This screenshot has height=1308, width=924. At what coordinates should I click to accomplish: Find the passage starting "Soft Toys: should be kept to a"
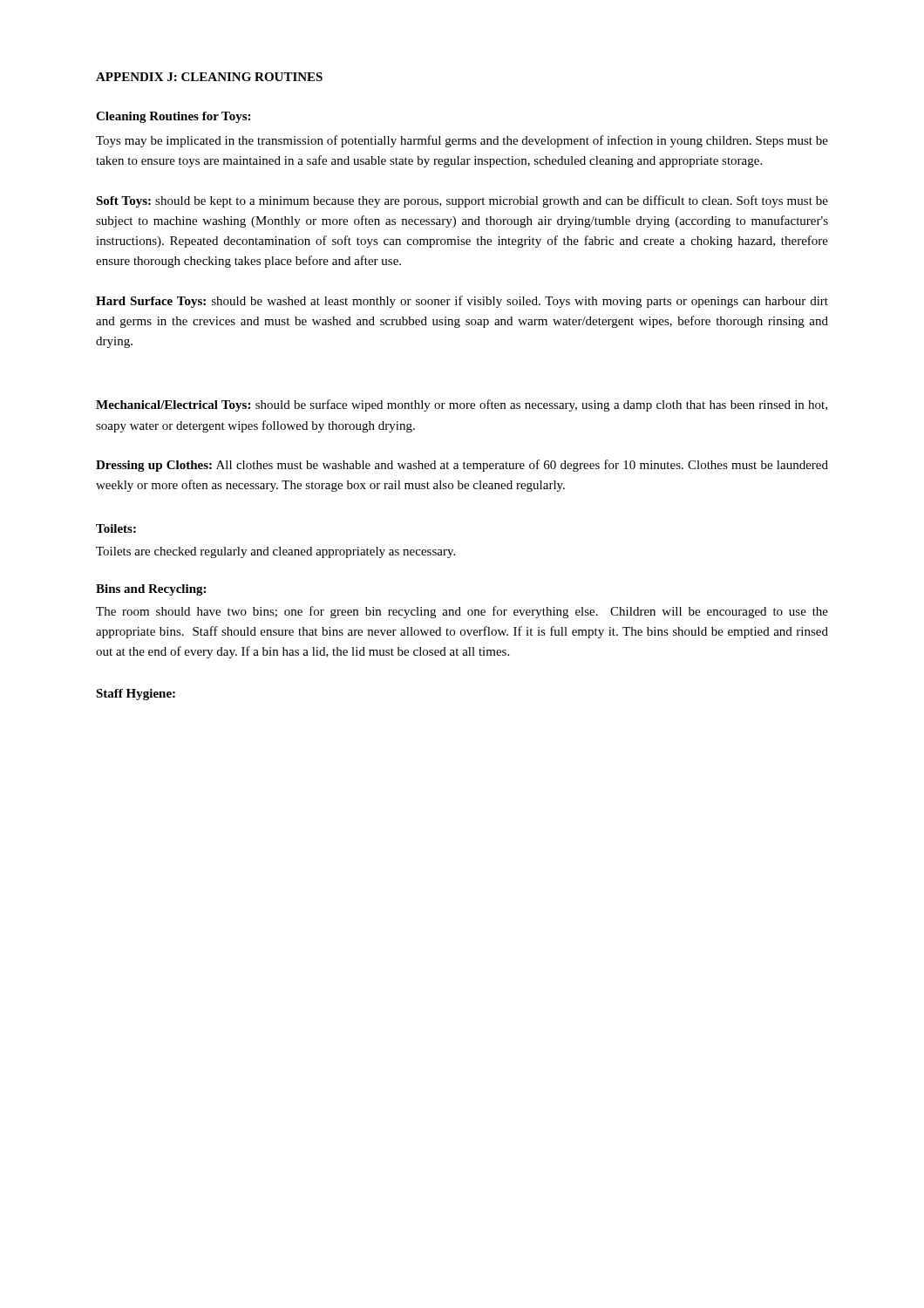pyautogui.click(x=462, y=231)
